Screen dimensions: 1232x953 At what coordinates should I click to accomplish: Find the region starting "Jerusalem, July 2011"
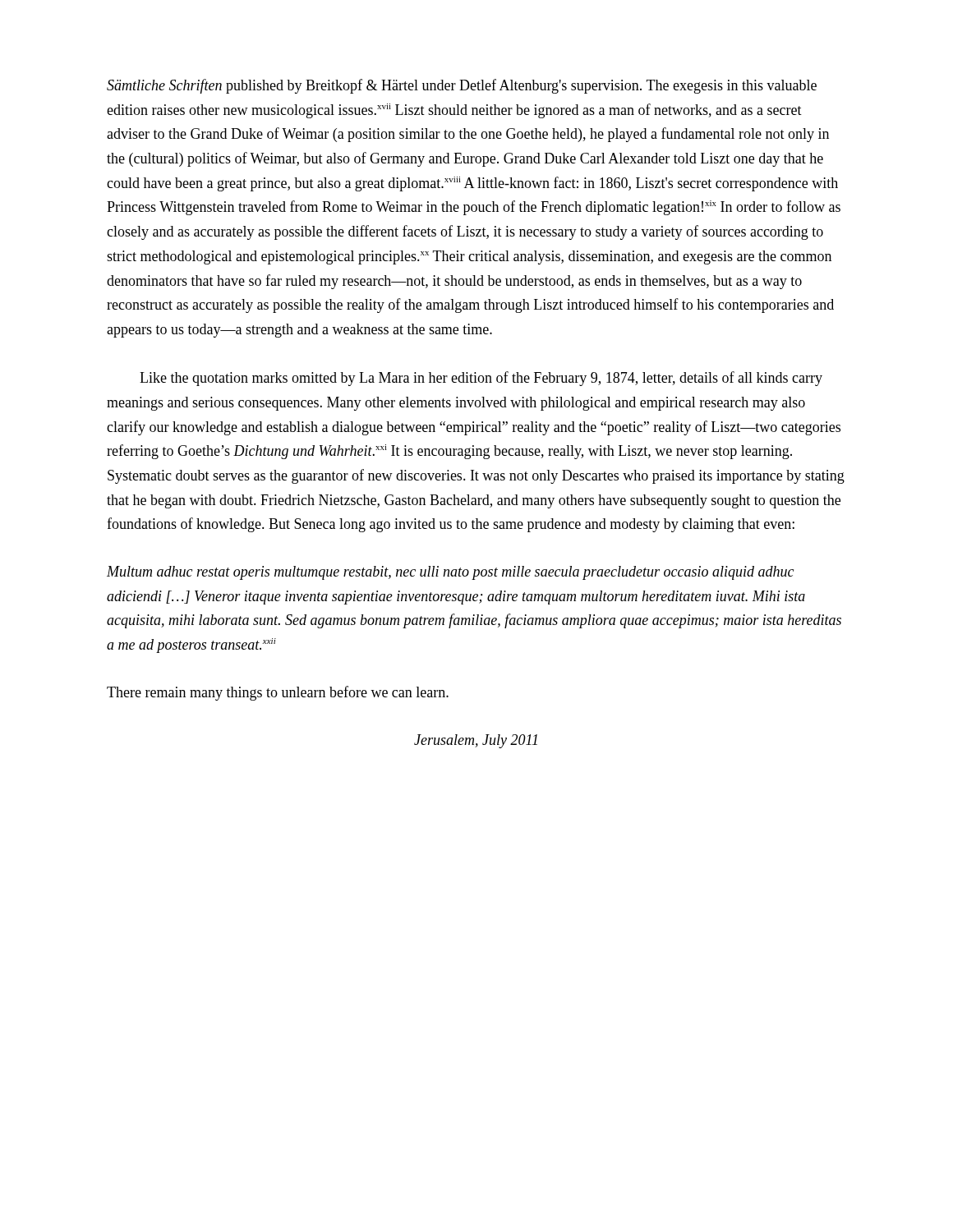click(476, 740)
